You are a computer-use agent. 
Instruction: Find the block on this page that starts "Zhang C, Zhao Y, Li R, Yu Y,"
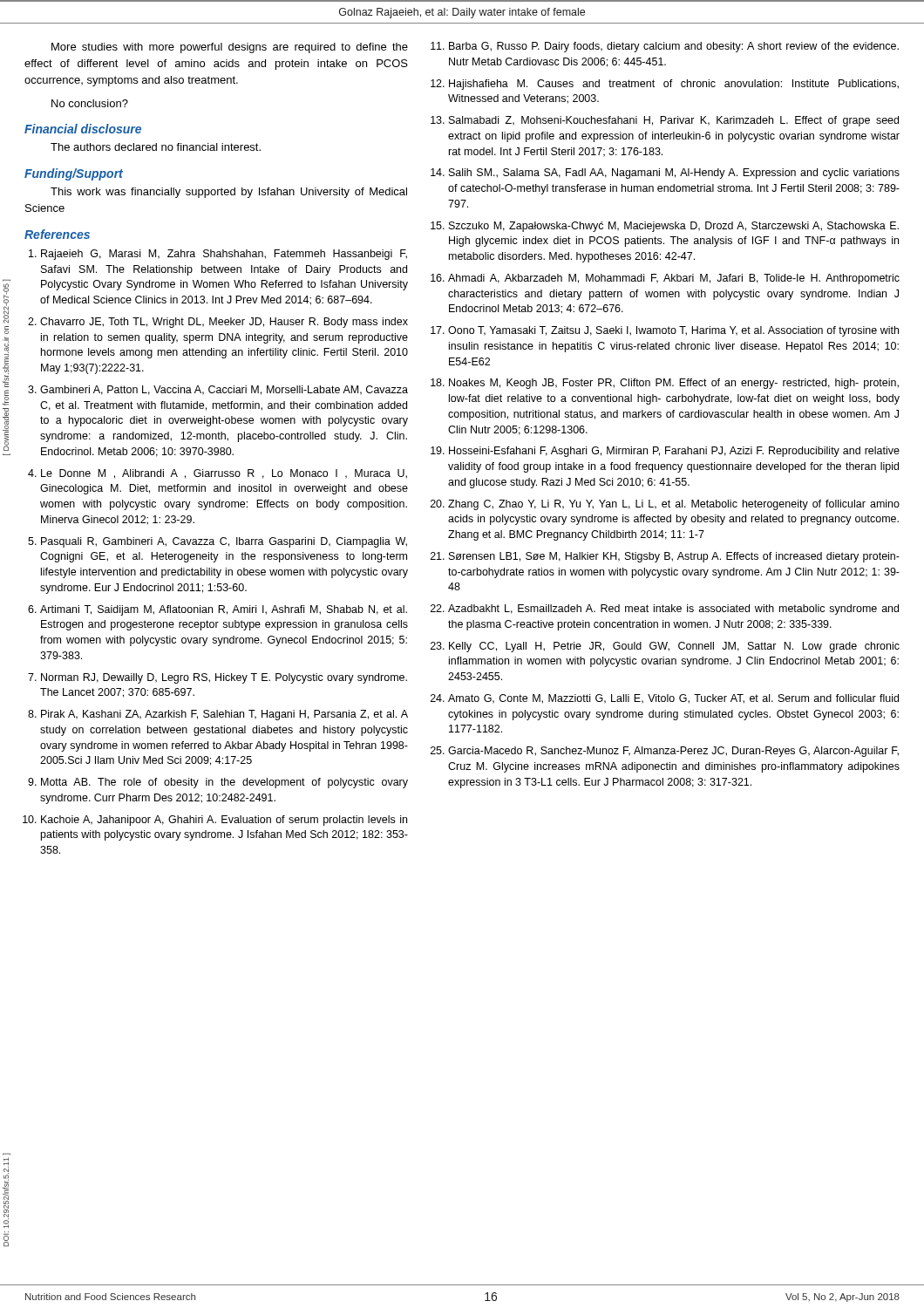click(x=666, y=520)
